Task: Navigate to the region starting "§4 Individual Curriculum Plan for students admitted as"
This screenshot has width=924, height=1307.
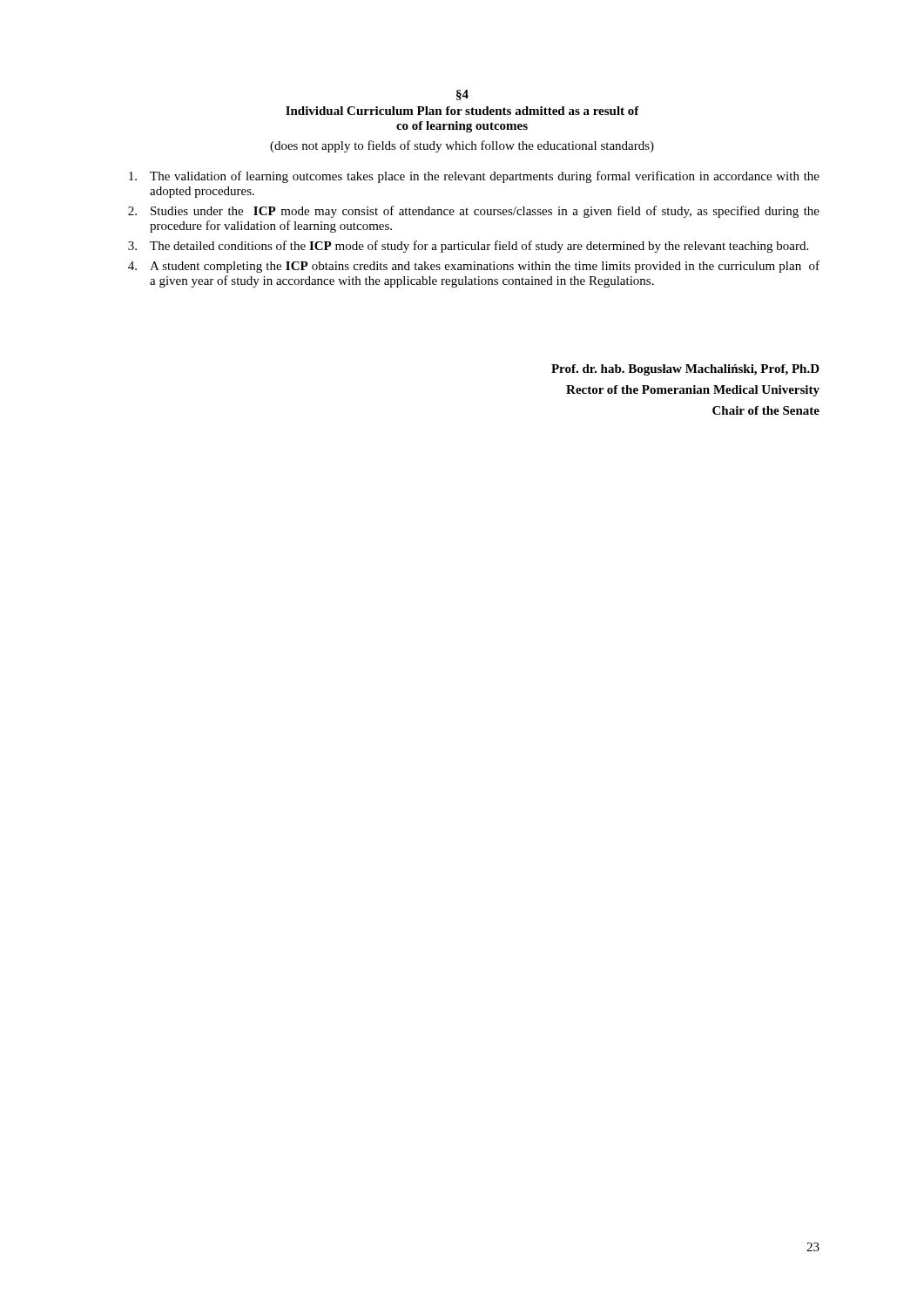Action: [x=462, y=110]
